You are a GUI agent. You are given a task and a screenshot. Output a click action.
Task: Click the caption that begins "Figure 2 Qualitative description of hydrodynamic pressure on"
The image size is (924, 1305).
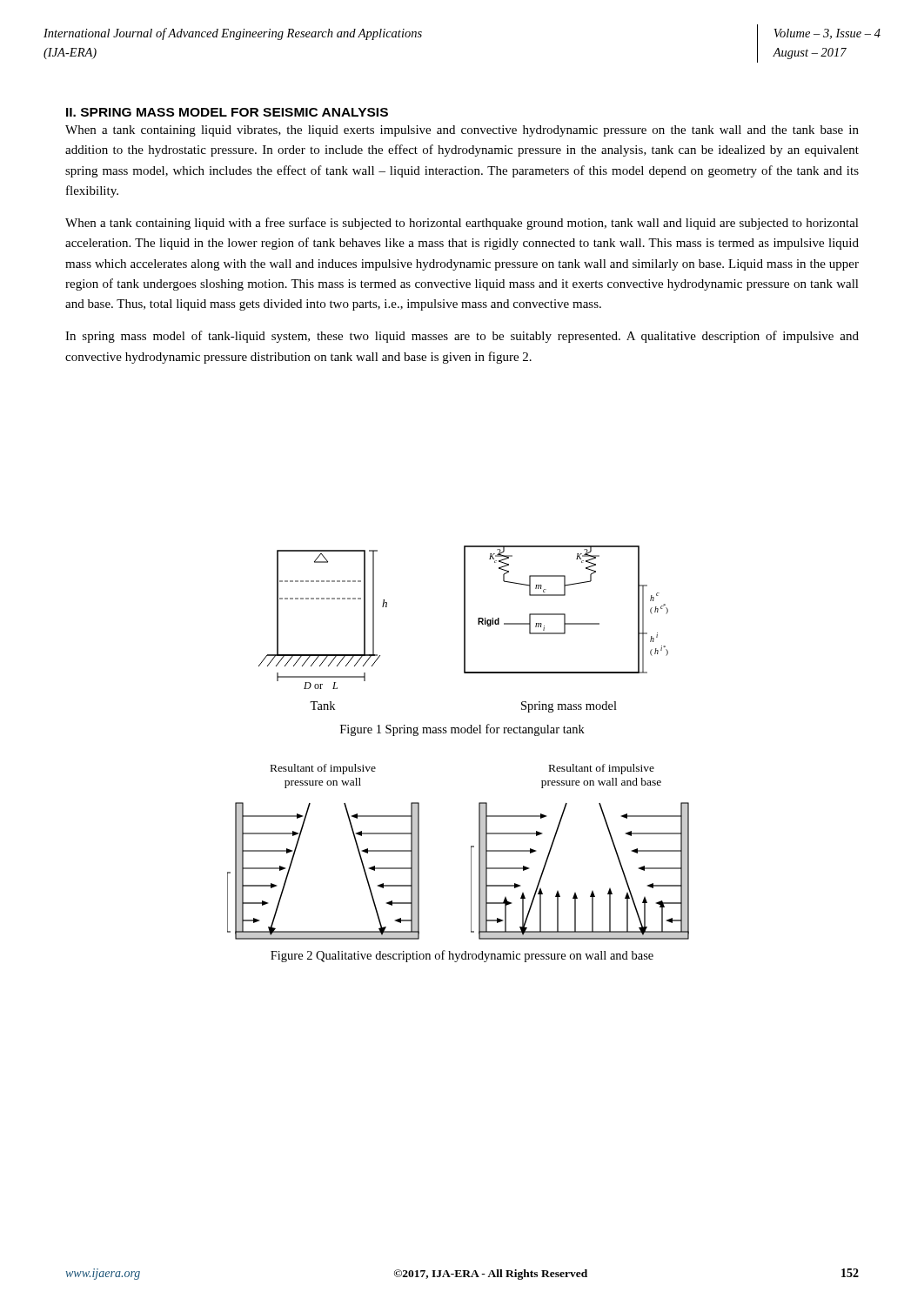coord(462,955)
